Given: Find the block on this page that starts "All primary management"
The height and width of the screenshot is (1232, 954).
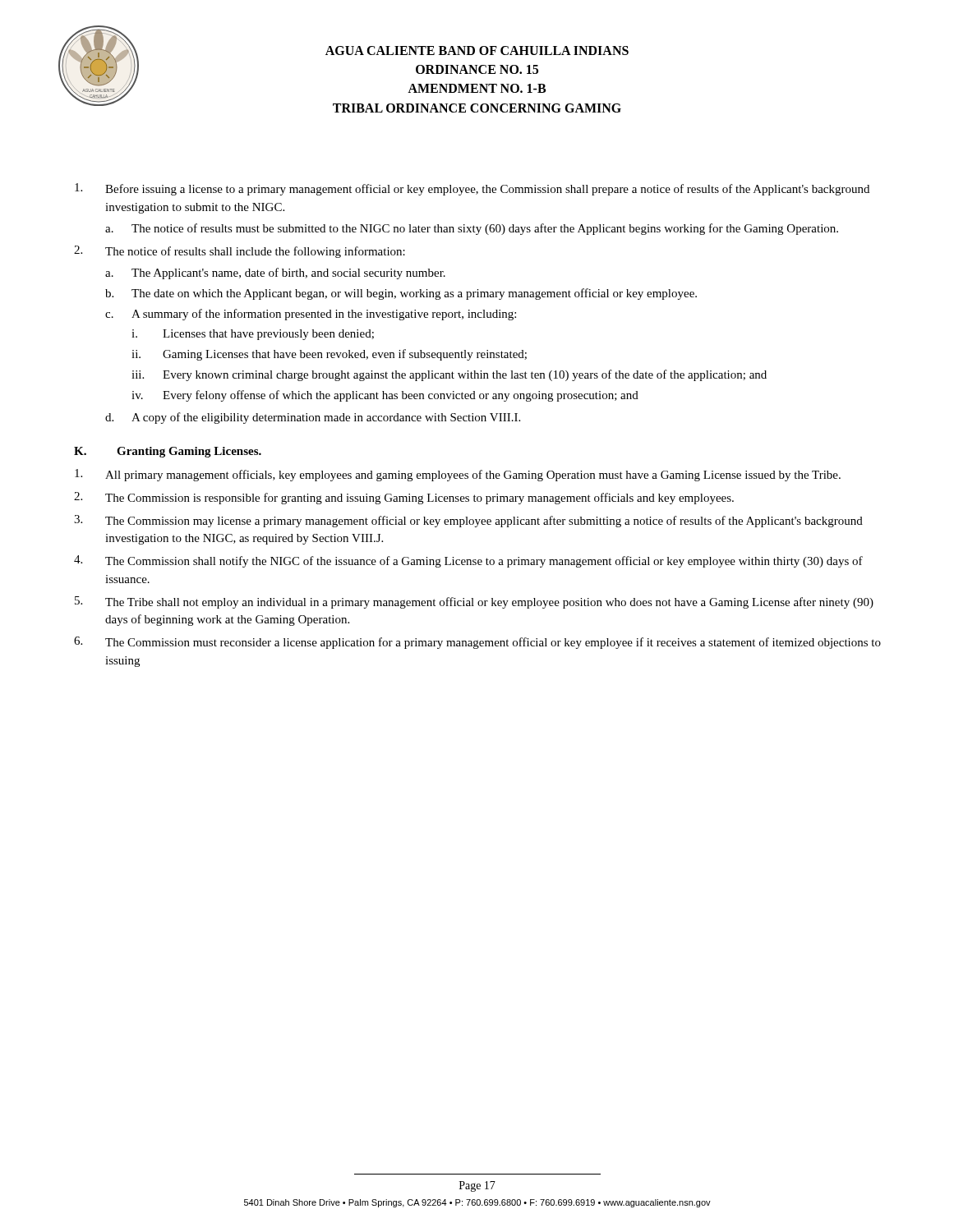Looking at the screenshot, I should coord(481,475).
